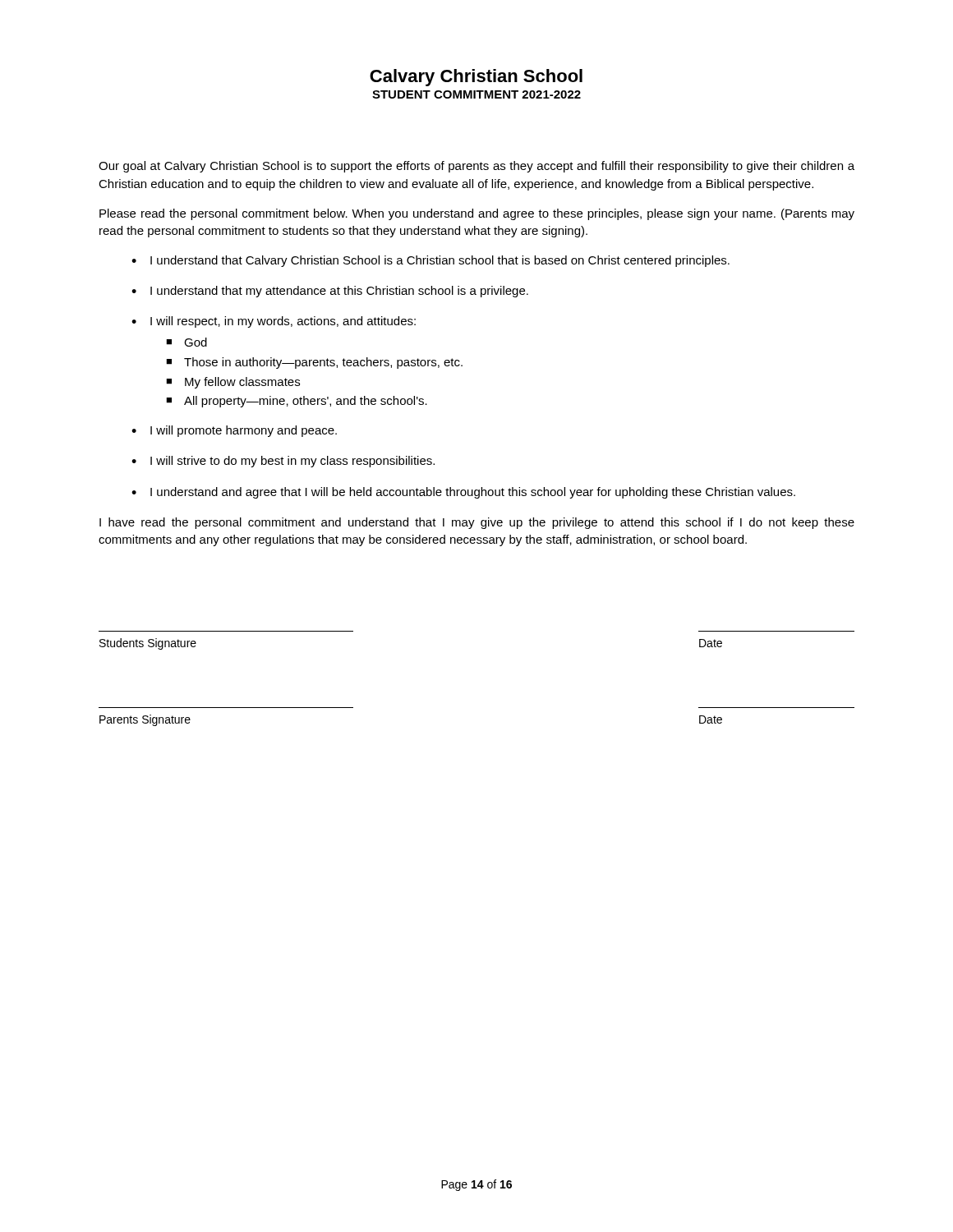Viewport: 953px width, 1232px height.
Task: Point to the block beginning "• I will strive to do"
Action: click(283, 462)
